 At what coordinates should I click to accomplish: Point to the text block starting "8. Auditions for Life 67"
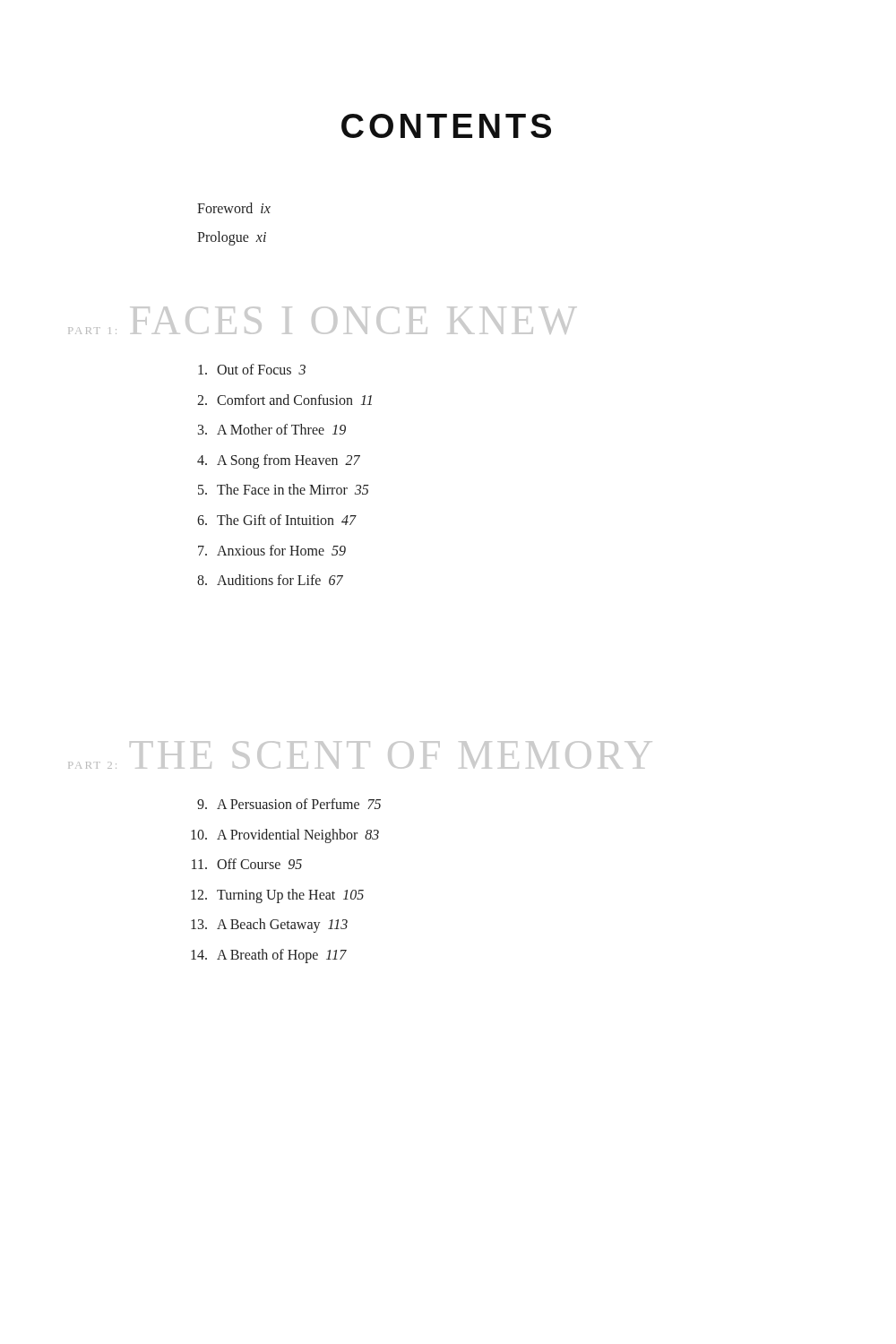(x=261, y=581)
